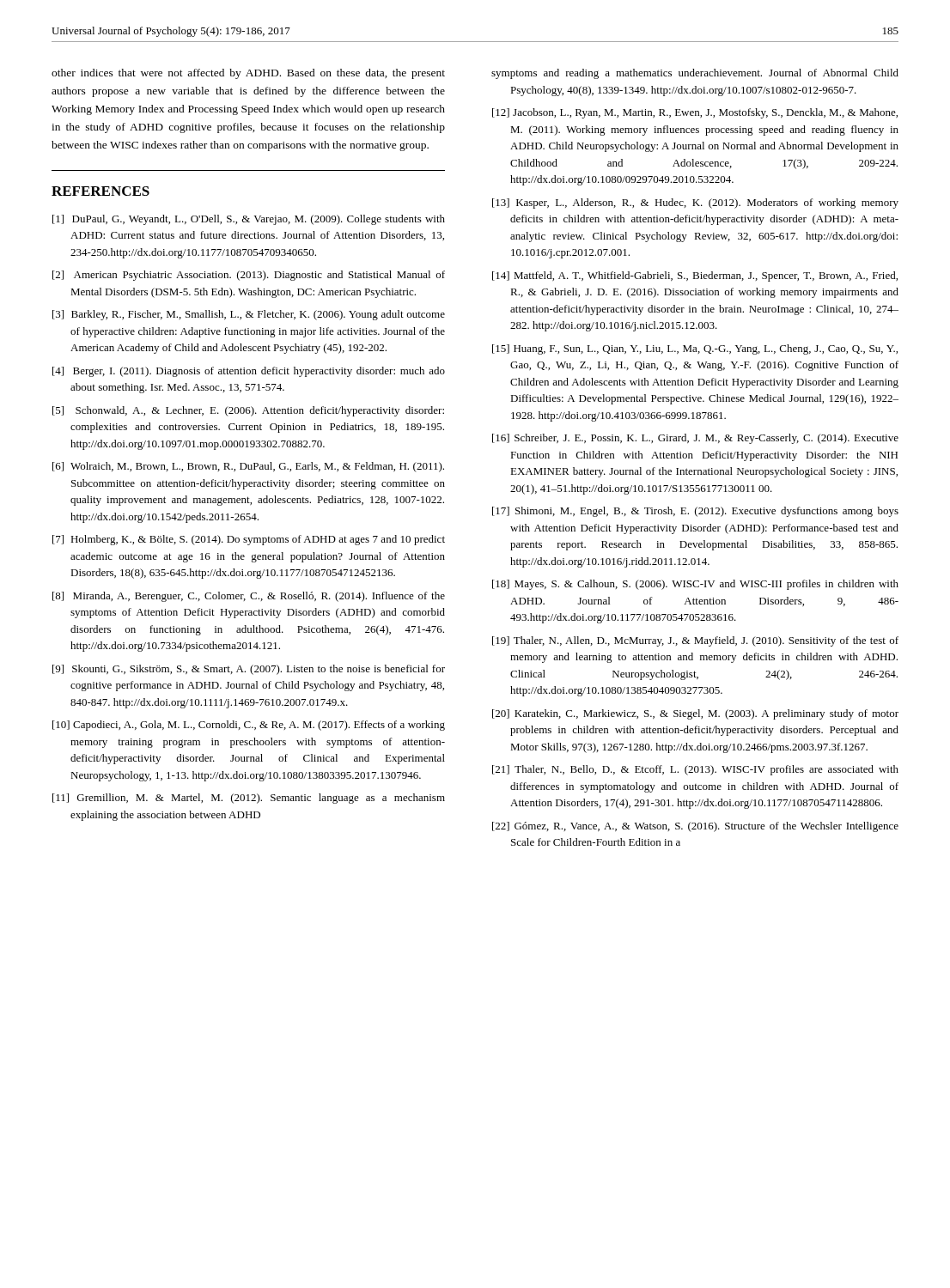Click on the region starting "other indices that were not"
The height and width of the screenshot is (1288, 950).
(248, 108)
